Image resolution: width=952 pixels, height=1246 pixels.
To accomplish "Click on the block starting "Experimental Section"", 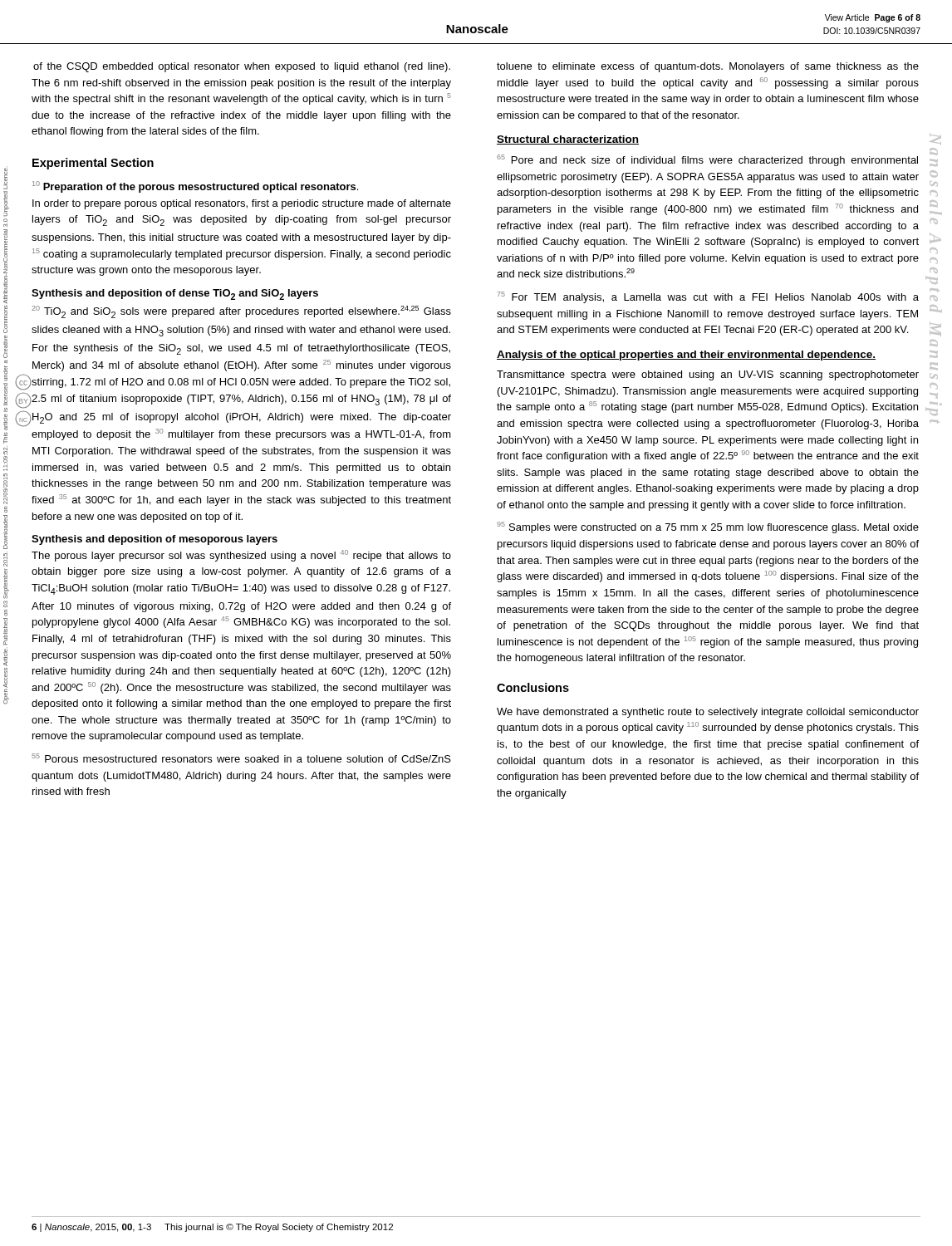I will coord(93,163).
